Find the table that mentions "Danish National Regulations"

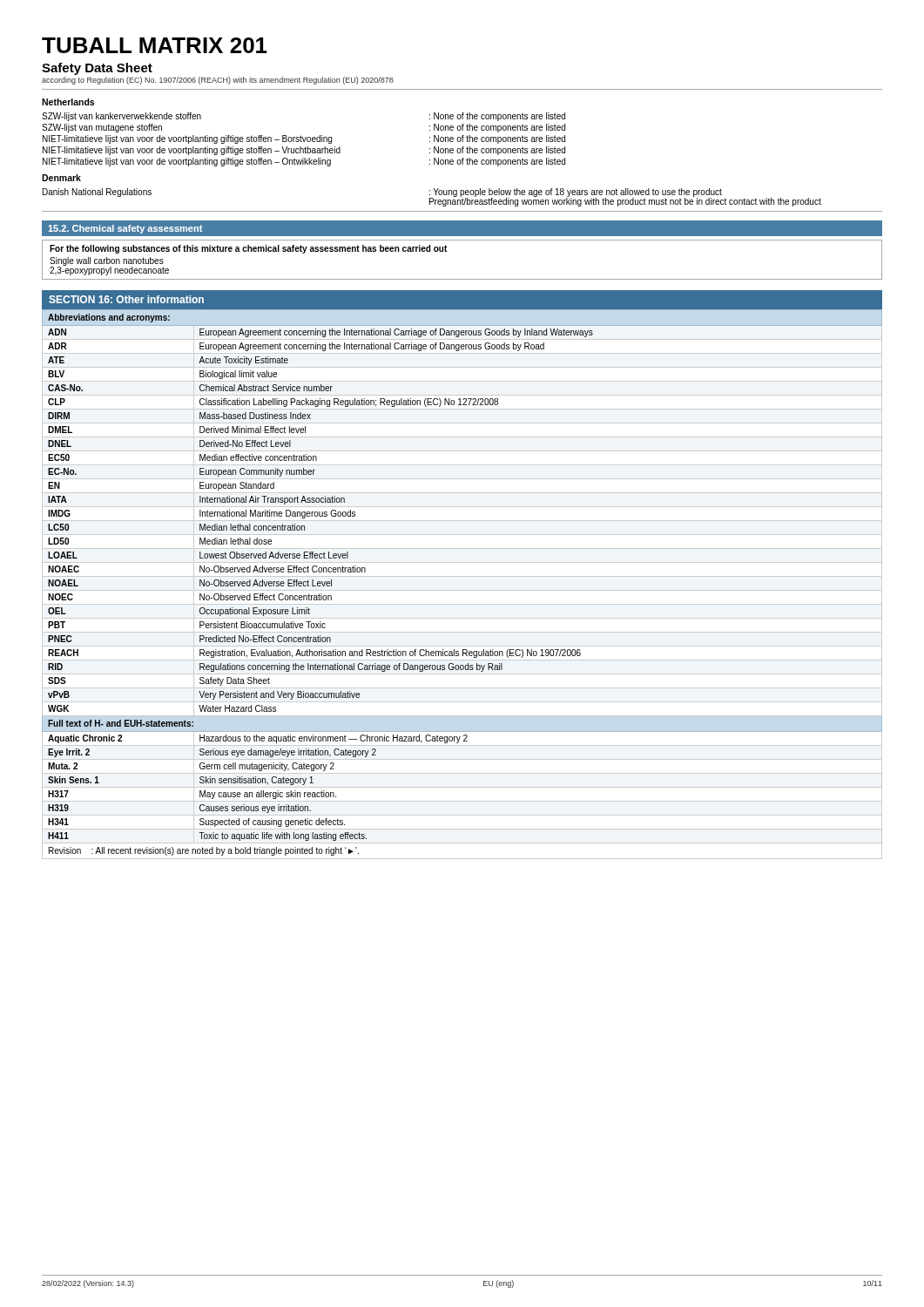click(x=462, y=197)
